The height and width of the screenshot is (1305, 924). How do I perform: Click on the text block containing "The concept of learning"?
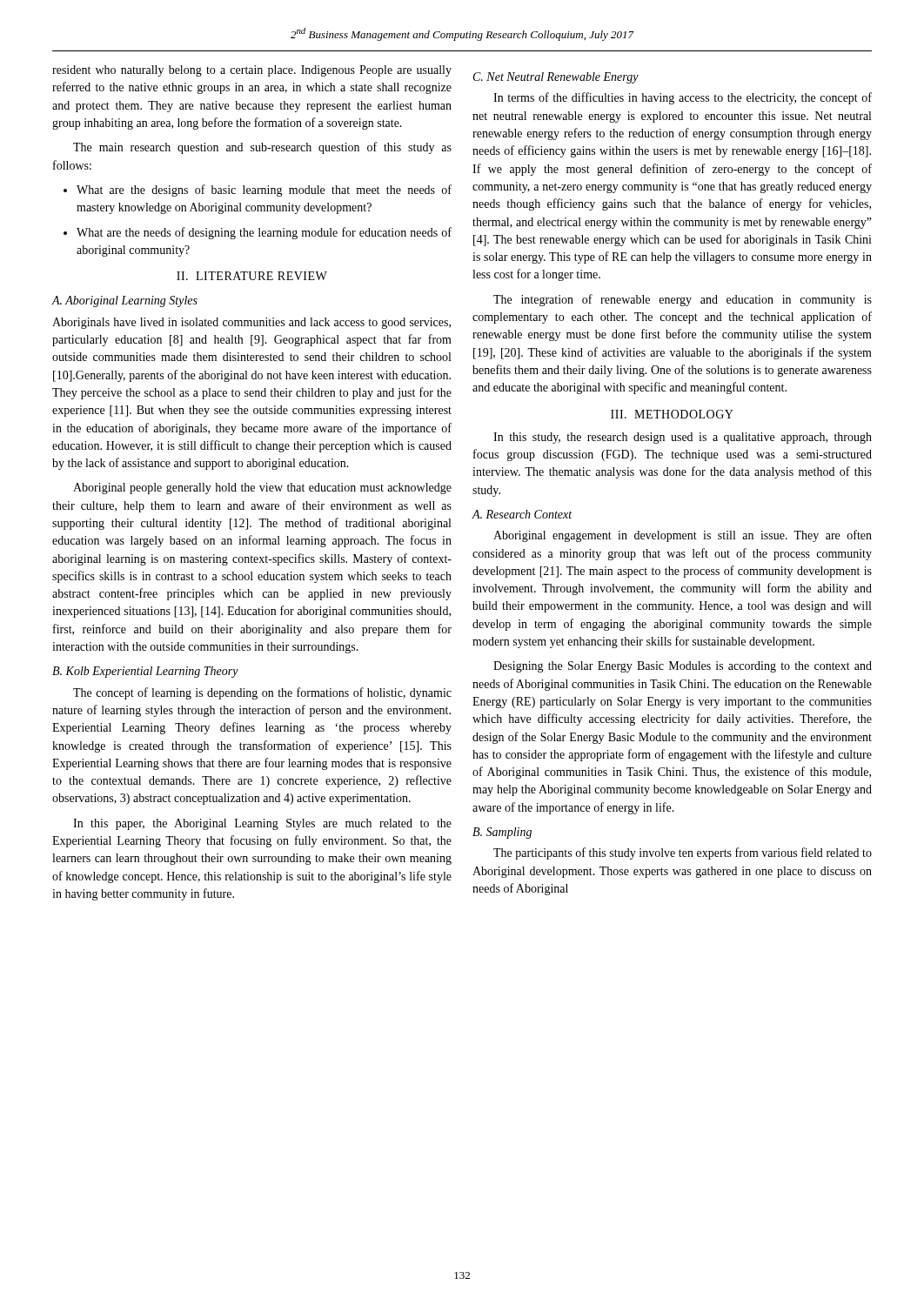click(x=252, y=746)
